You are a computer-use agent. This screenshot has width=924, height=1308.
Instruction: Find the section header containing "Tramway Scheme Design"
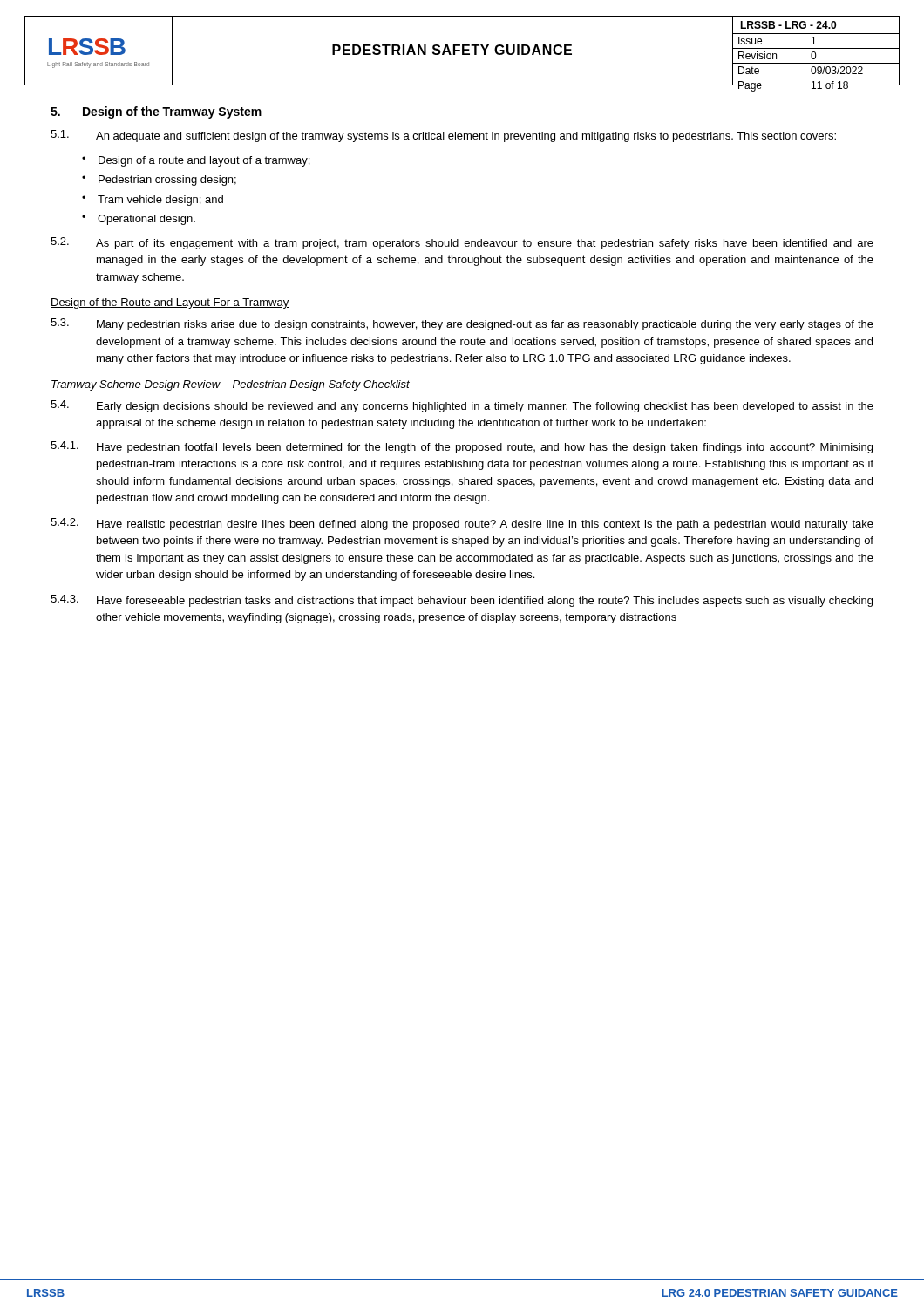230,384
